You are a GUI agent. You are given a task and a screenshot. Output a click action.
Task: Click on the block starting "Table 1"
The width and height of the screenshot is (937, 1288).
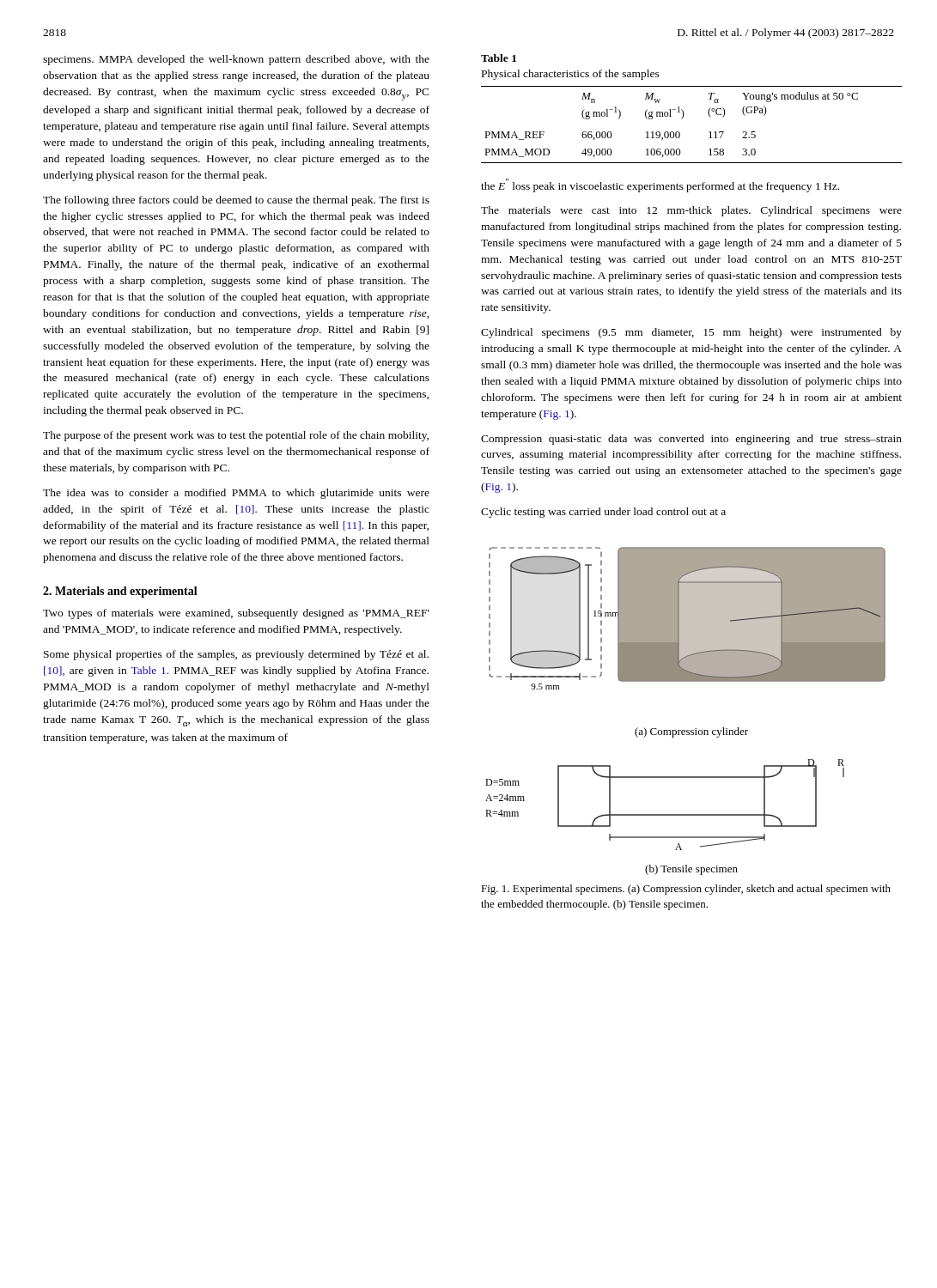[499, 58]
